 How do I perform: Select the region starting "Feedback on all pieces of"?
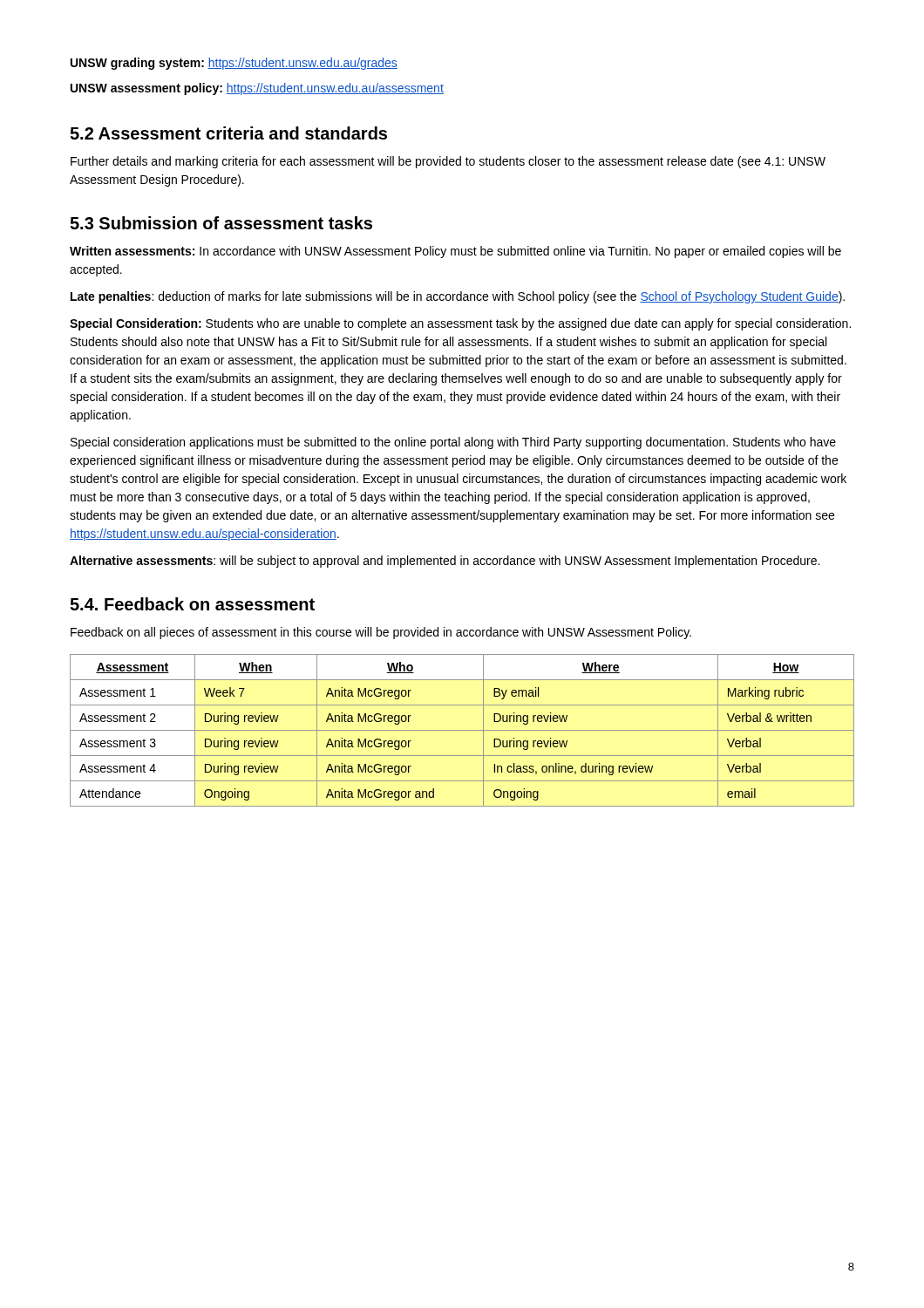[x=462, y=633]
